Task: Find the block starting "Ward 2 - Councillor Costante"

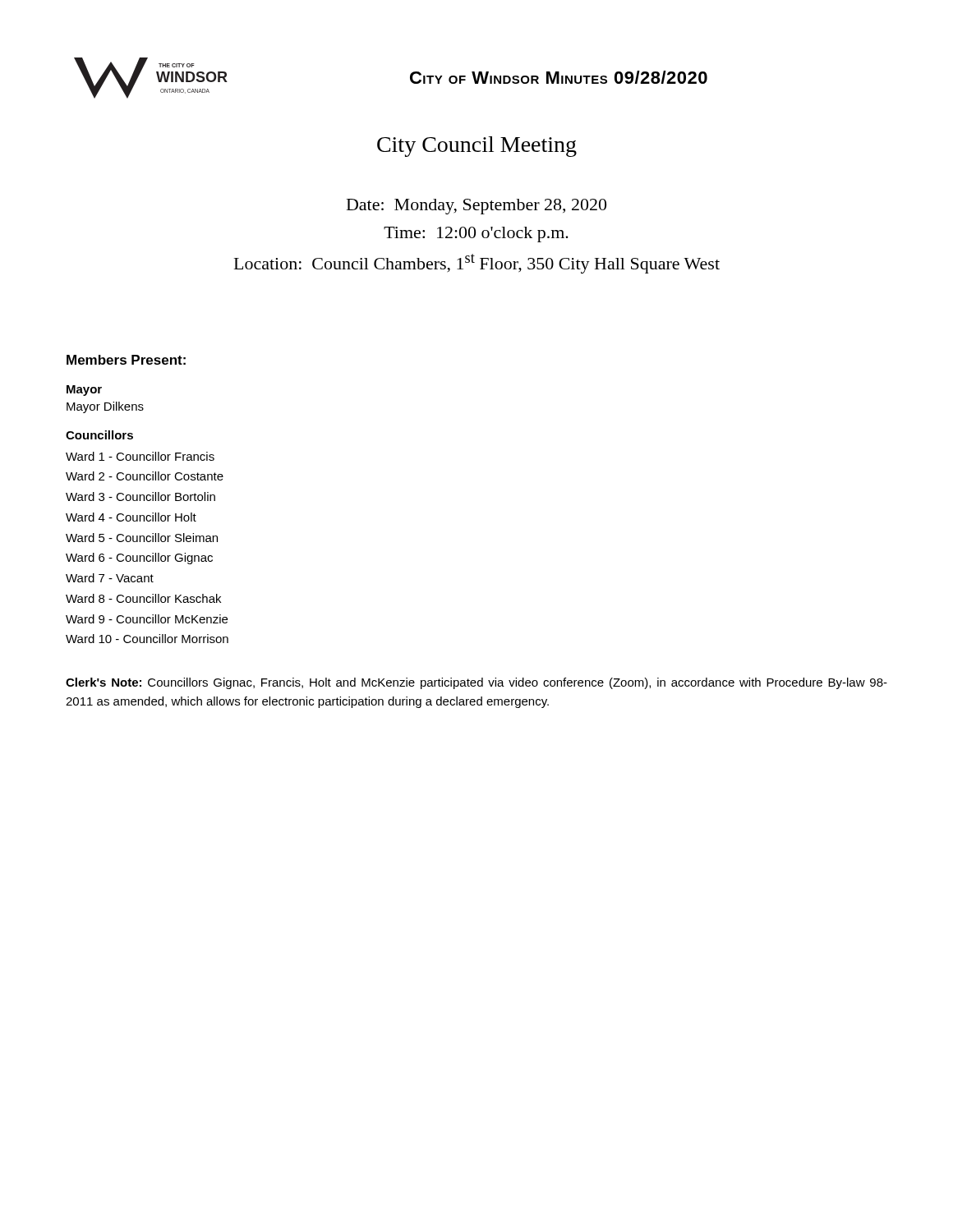Action: coord(145,476)
